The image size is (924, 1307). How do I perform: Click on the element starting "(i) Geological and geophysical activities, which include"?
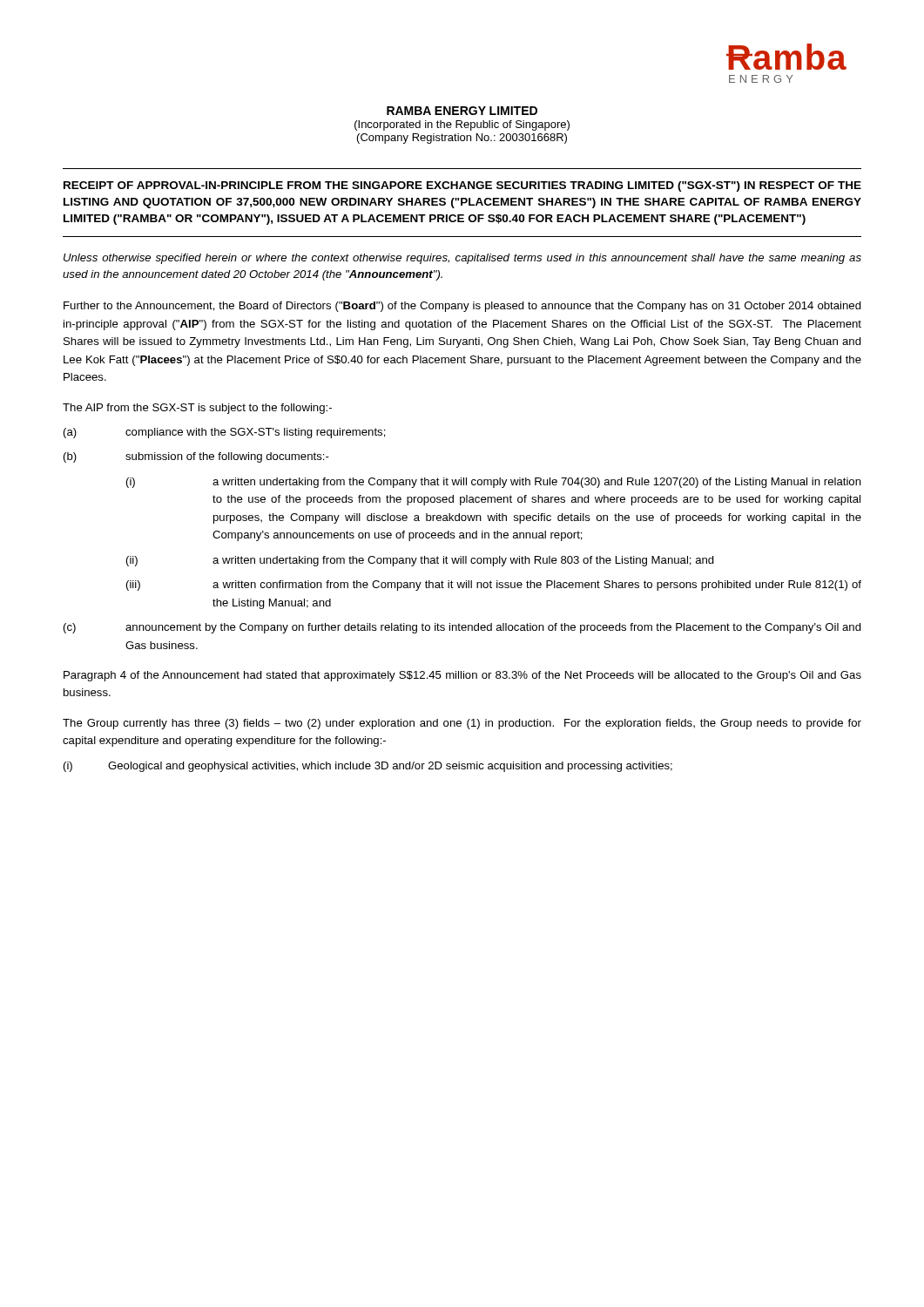462,766
